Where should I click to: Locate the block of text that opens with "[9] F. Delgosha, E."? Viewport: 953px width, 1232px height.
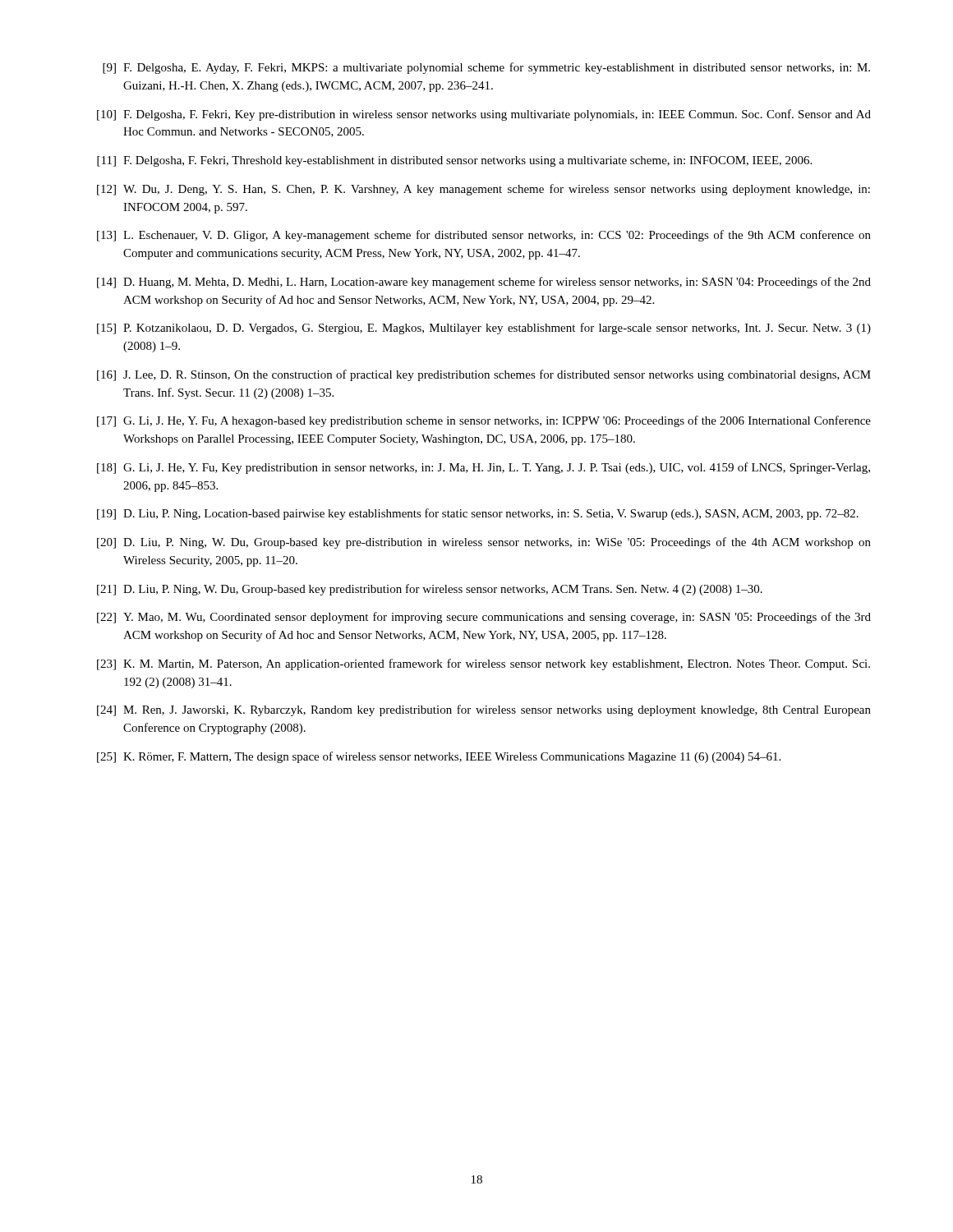click(476, 77)
